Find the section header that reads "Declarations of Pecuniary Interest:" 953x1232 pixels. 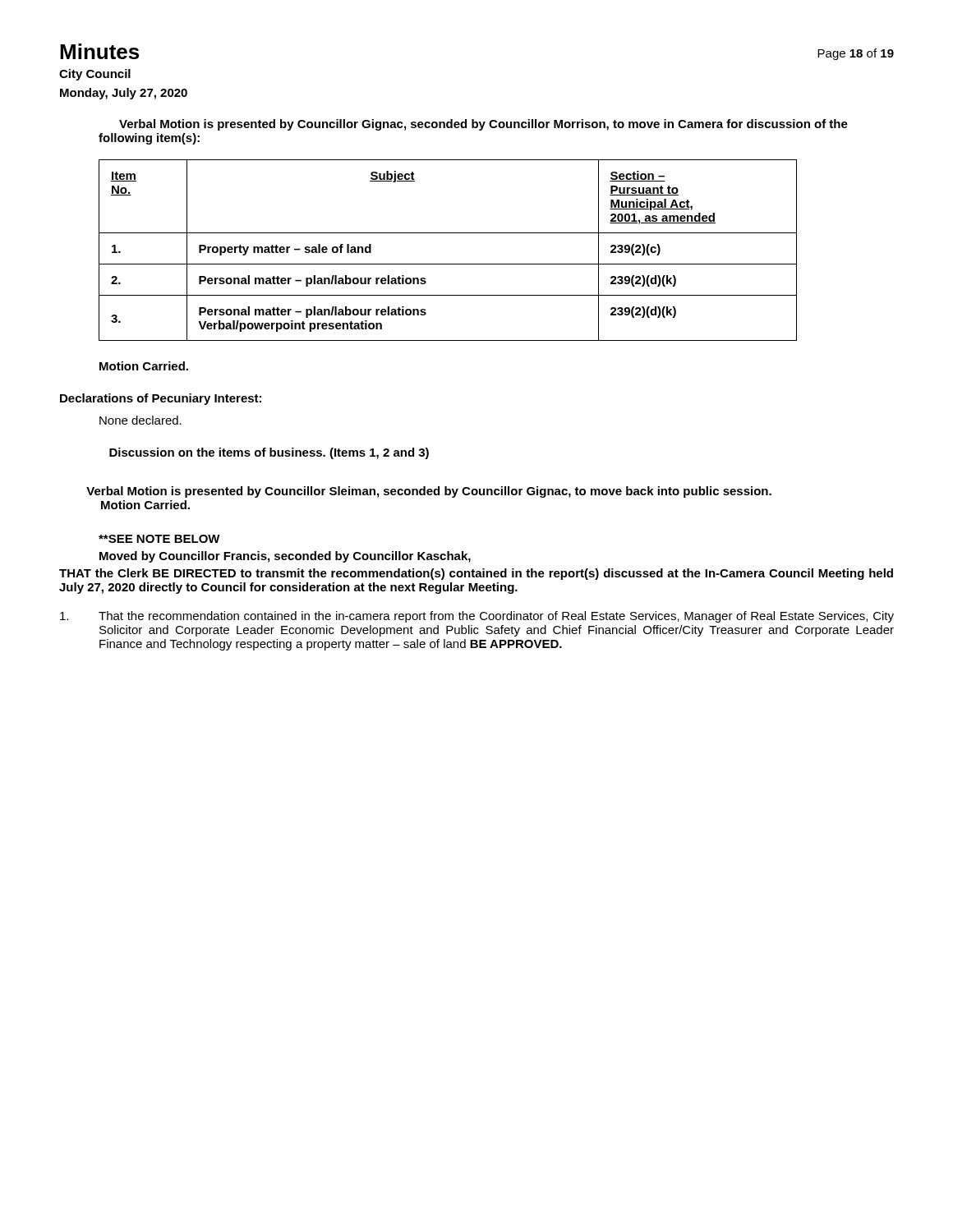click(x=161, y=398)
